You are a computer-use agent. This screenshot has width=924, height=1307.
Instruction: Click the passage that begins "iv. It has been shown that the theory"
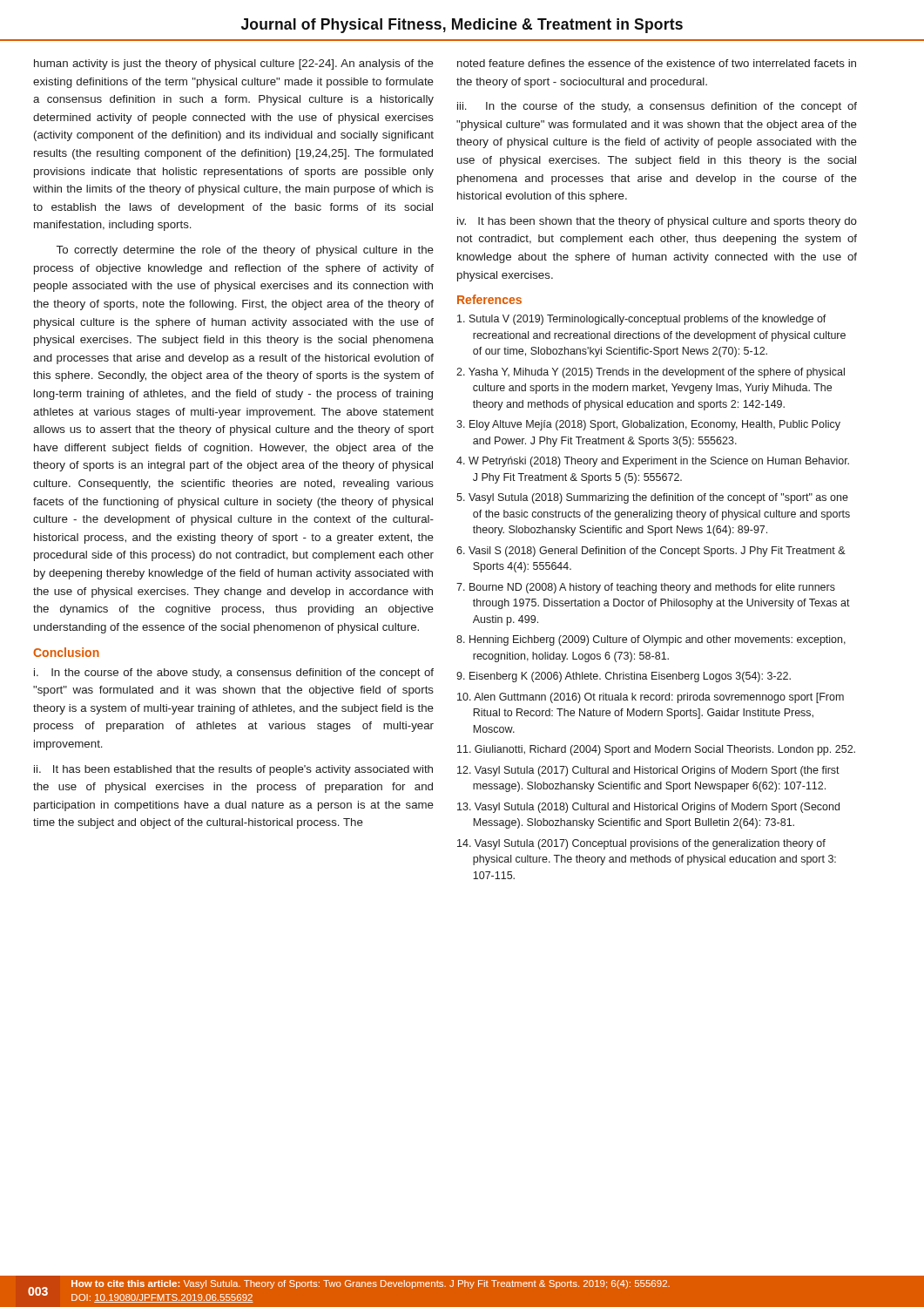point(657,248)
